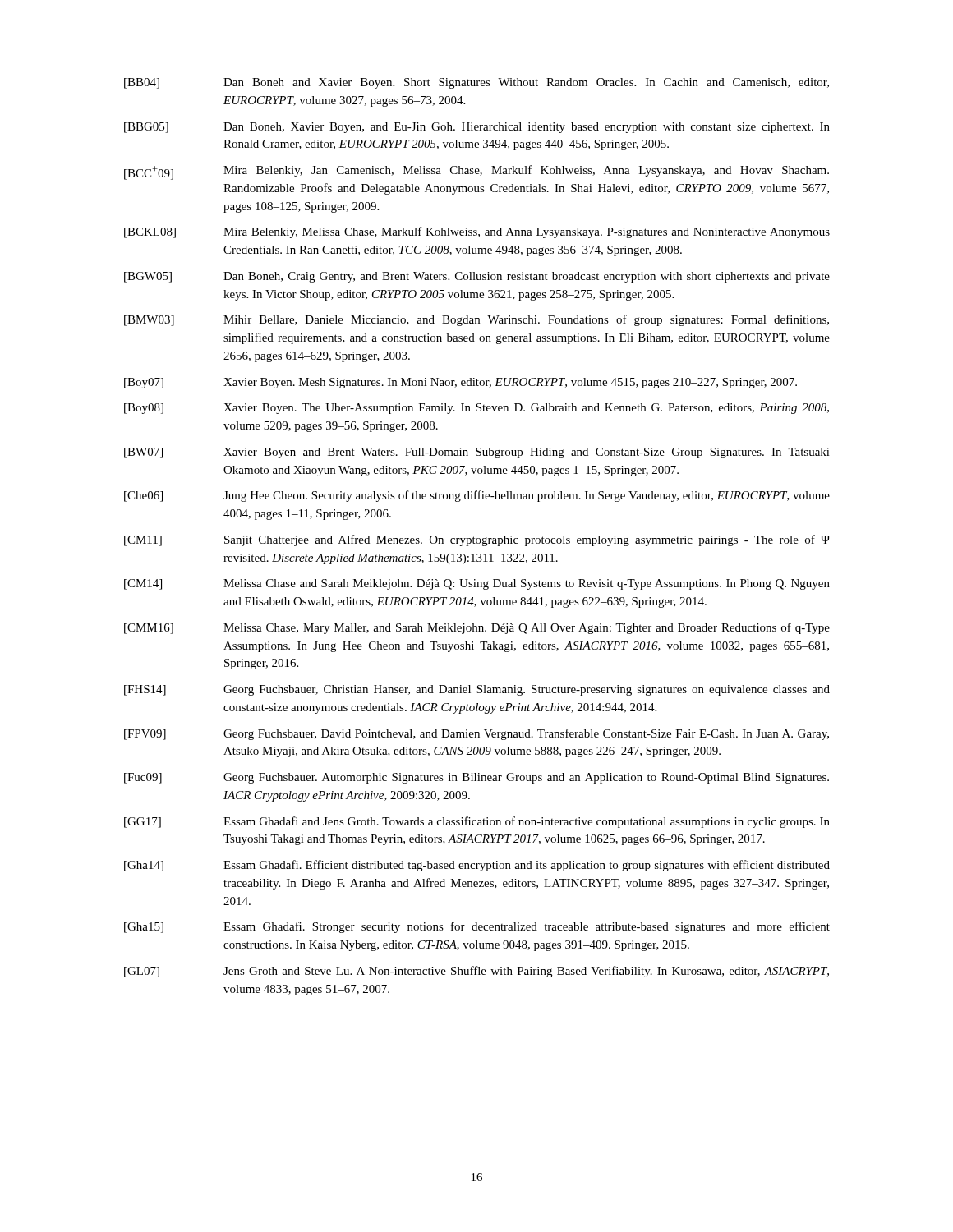Find the text starting "[CMM16] Melissa Chase, Mary Maller, and"
Image resolution: width=953 pixels, height=1232 pixels.
476,646
